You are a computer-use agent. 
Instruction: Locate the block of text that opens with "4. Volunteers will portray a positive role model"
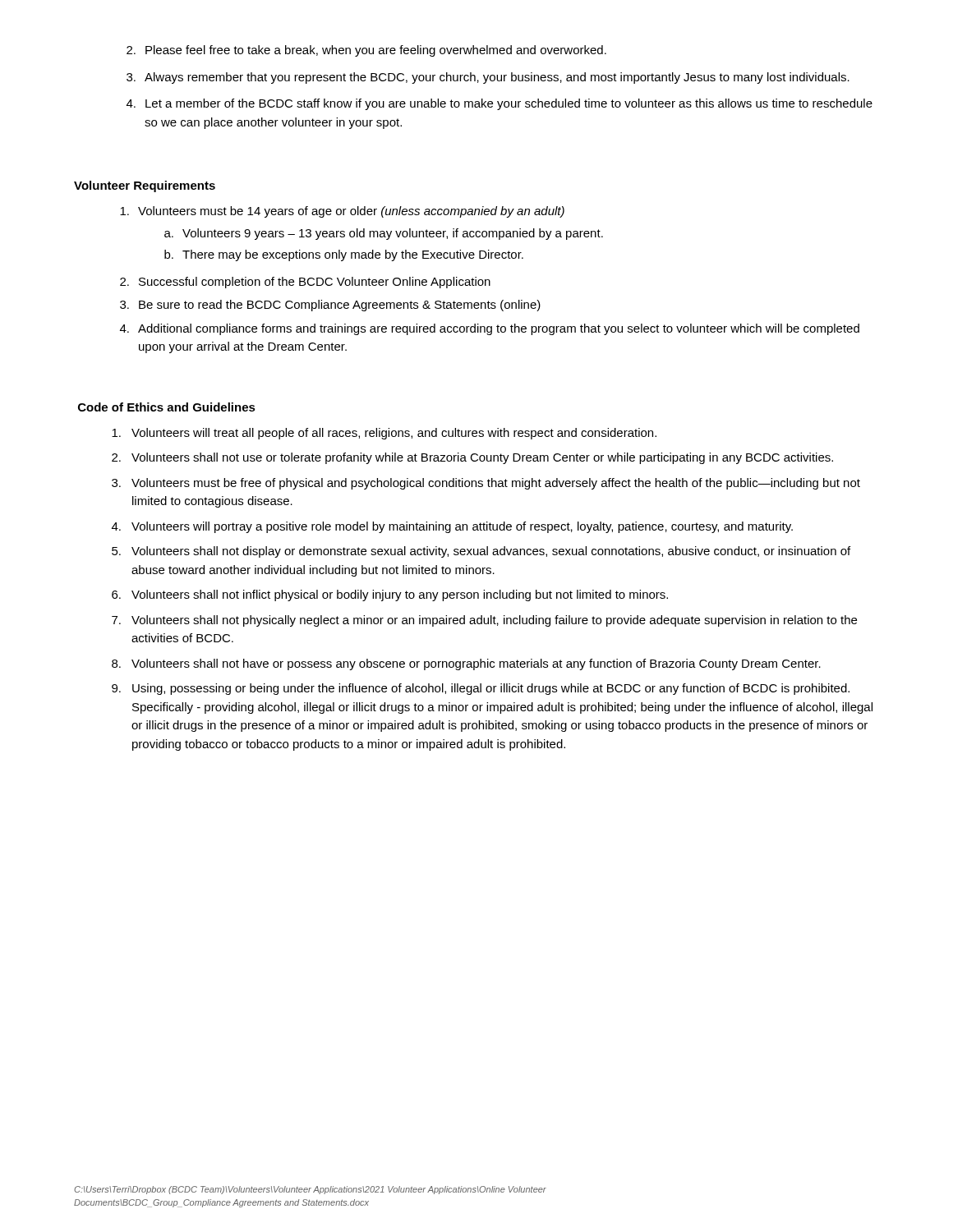pyautogui.click(x=489, y=526)
